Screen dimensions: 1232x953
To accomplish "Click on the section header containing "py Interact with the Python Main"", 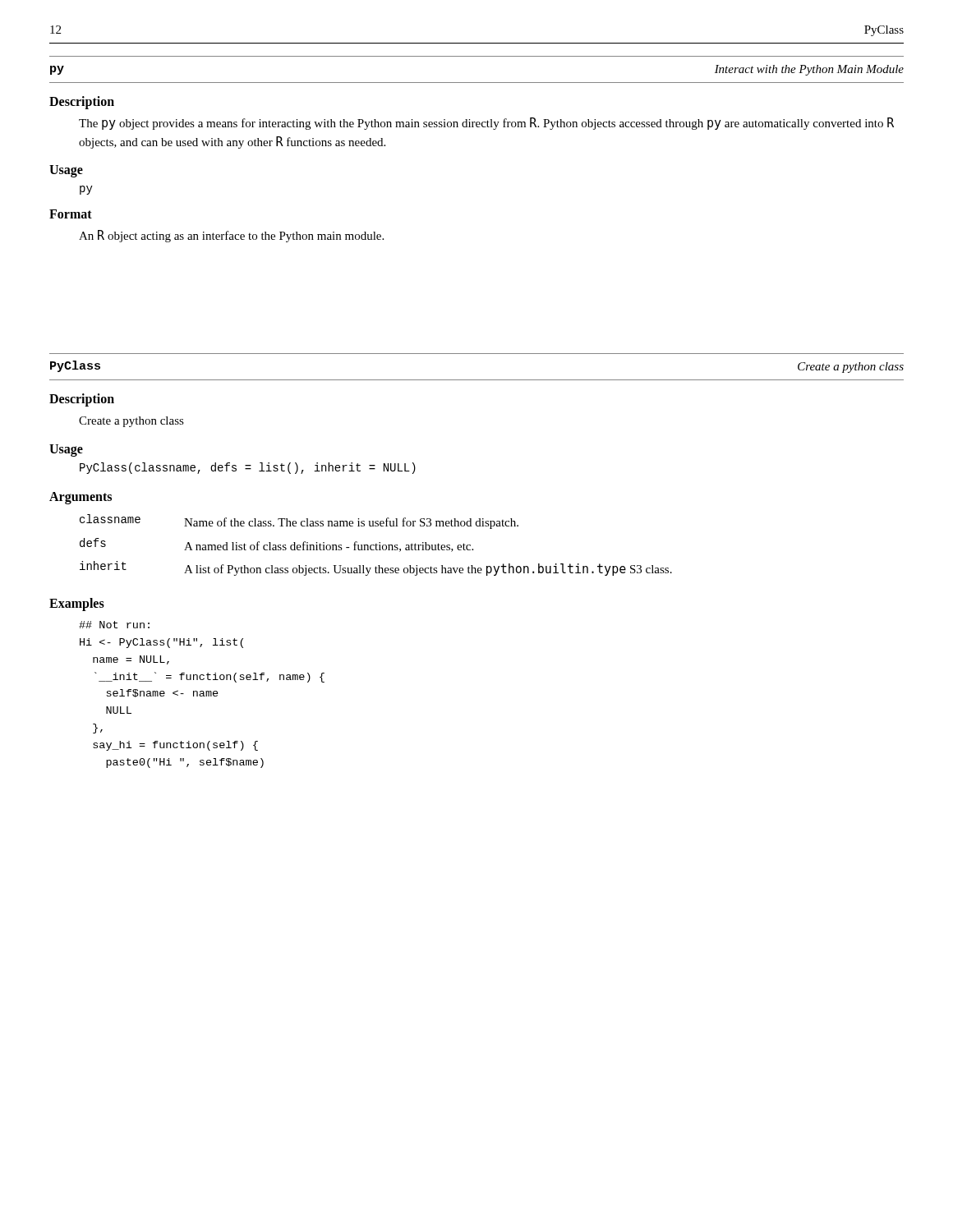I will pyautogui.click(x=56, y=69).
